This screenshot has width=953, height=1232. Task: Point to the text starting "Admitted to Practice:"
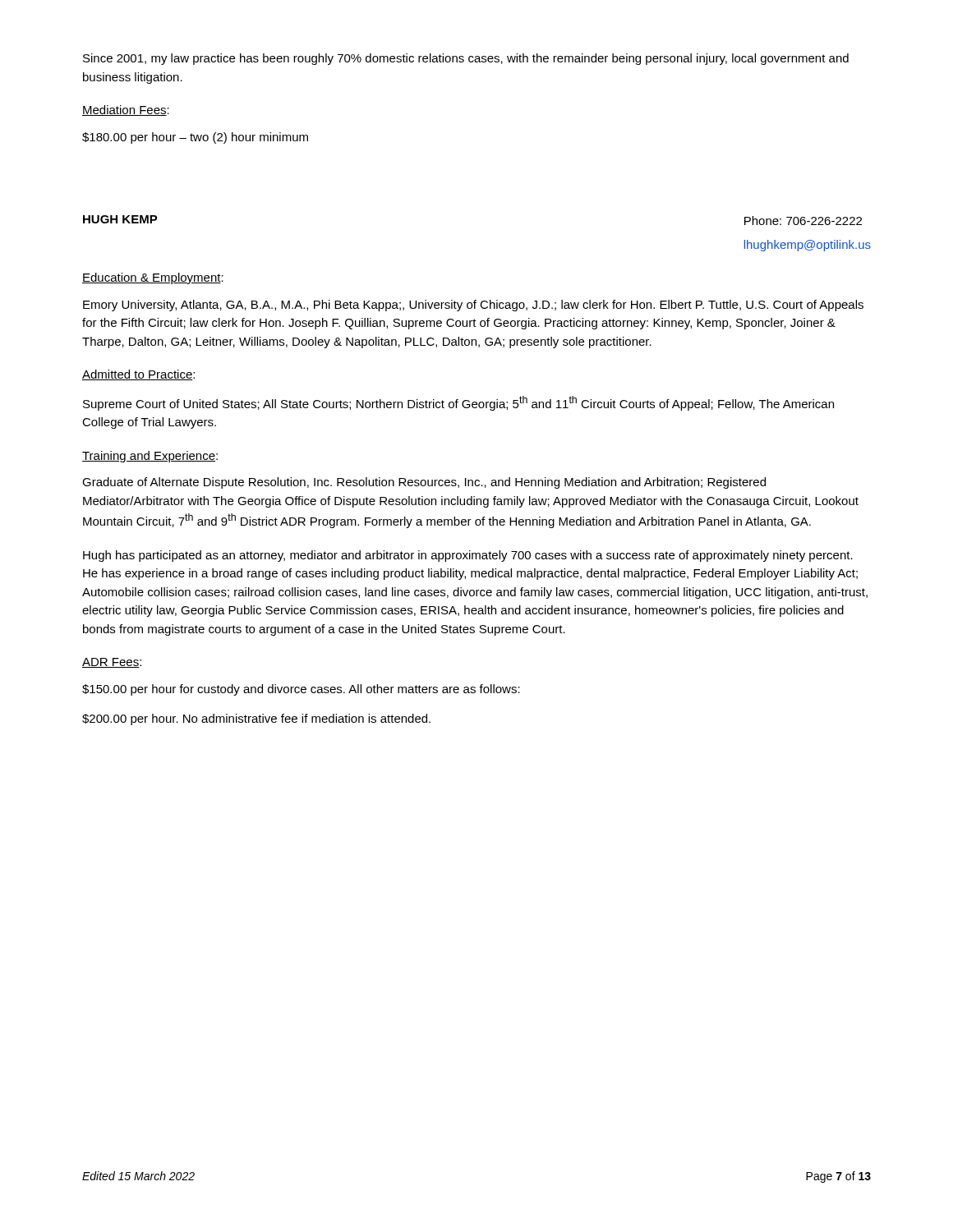click(139, 374)
